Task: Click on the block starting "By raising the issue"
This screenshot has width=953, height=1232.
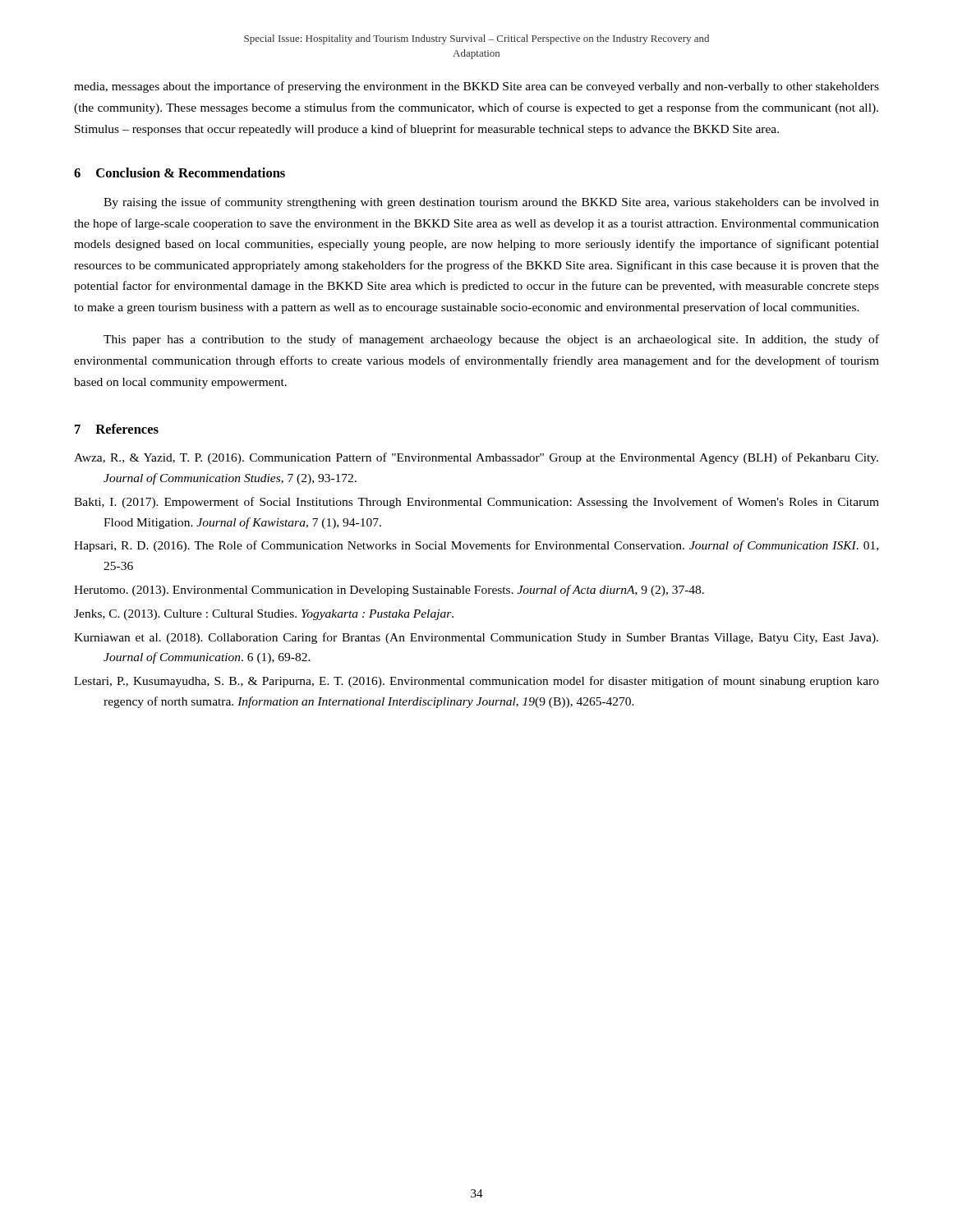Action: pos(476,254)
